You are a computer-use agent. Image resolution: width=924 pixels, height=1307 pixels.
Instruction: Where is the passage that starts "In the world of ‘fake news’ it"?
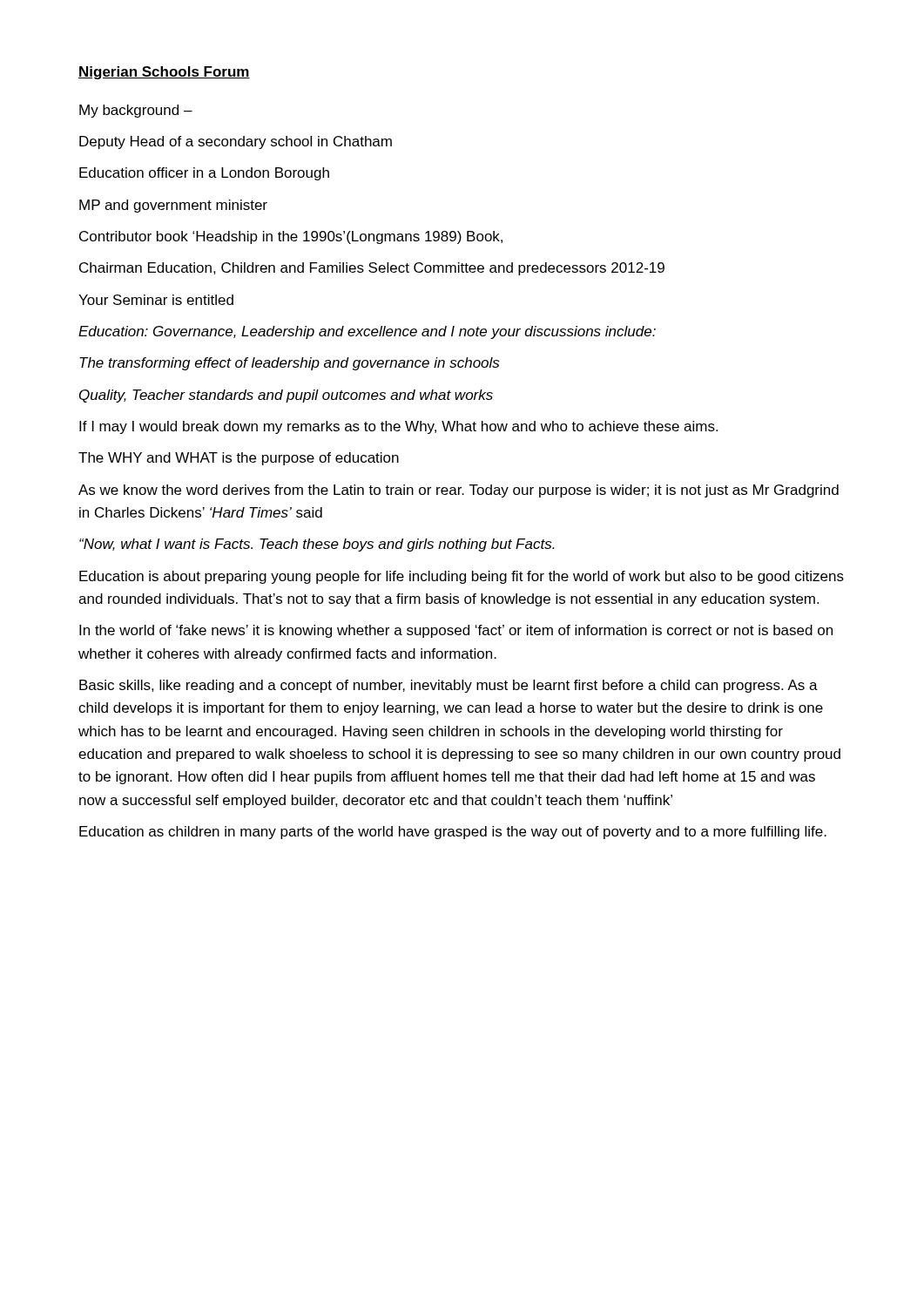click(x=456, y=642)
